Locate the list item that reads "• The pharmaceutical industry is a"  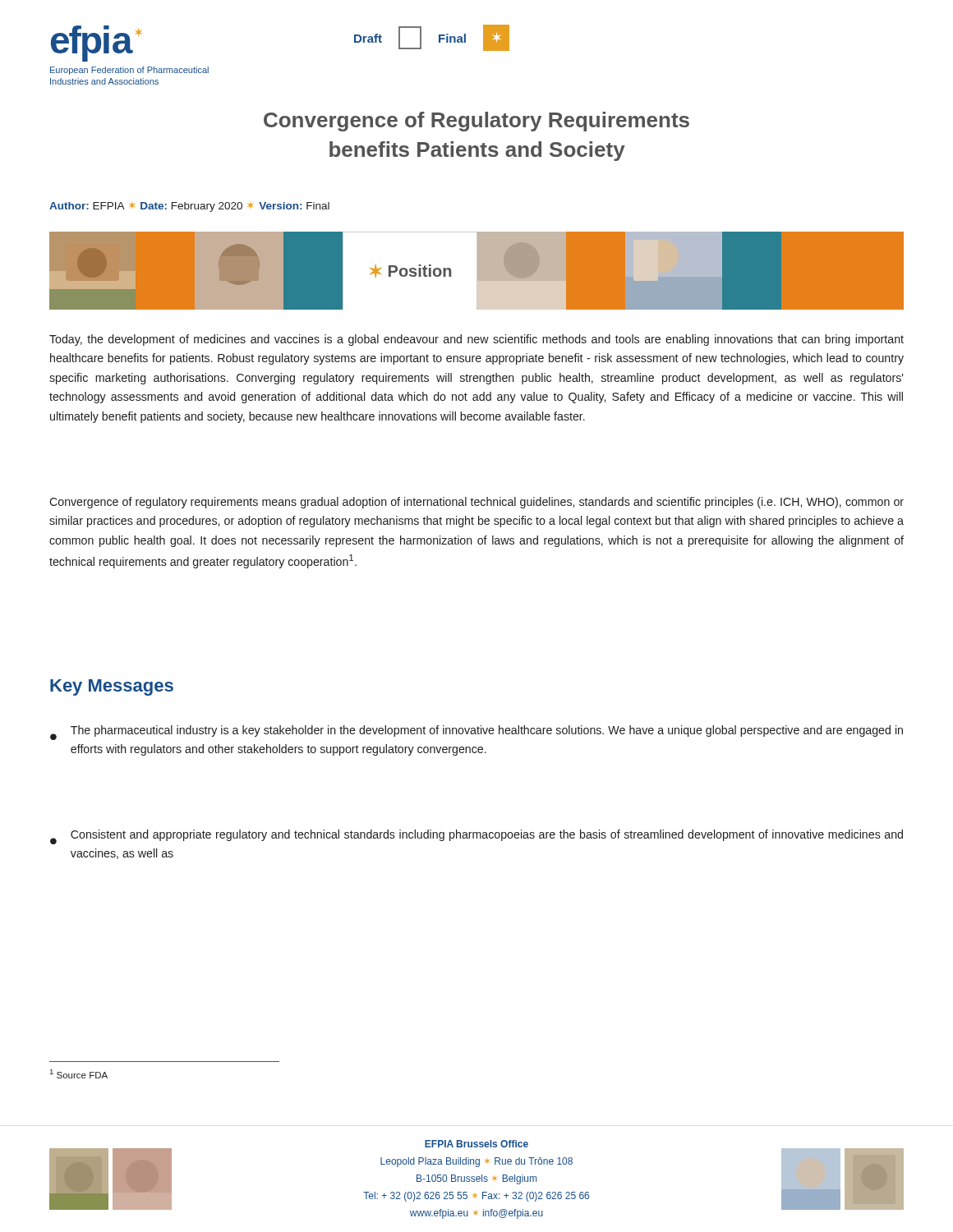[476, 740]
